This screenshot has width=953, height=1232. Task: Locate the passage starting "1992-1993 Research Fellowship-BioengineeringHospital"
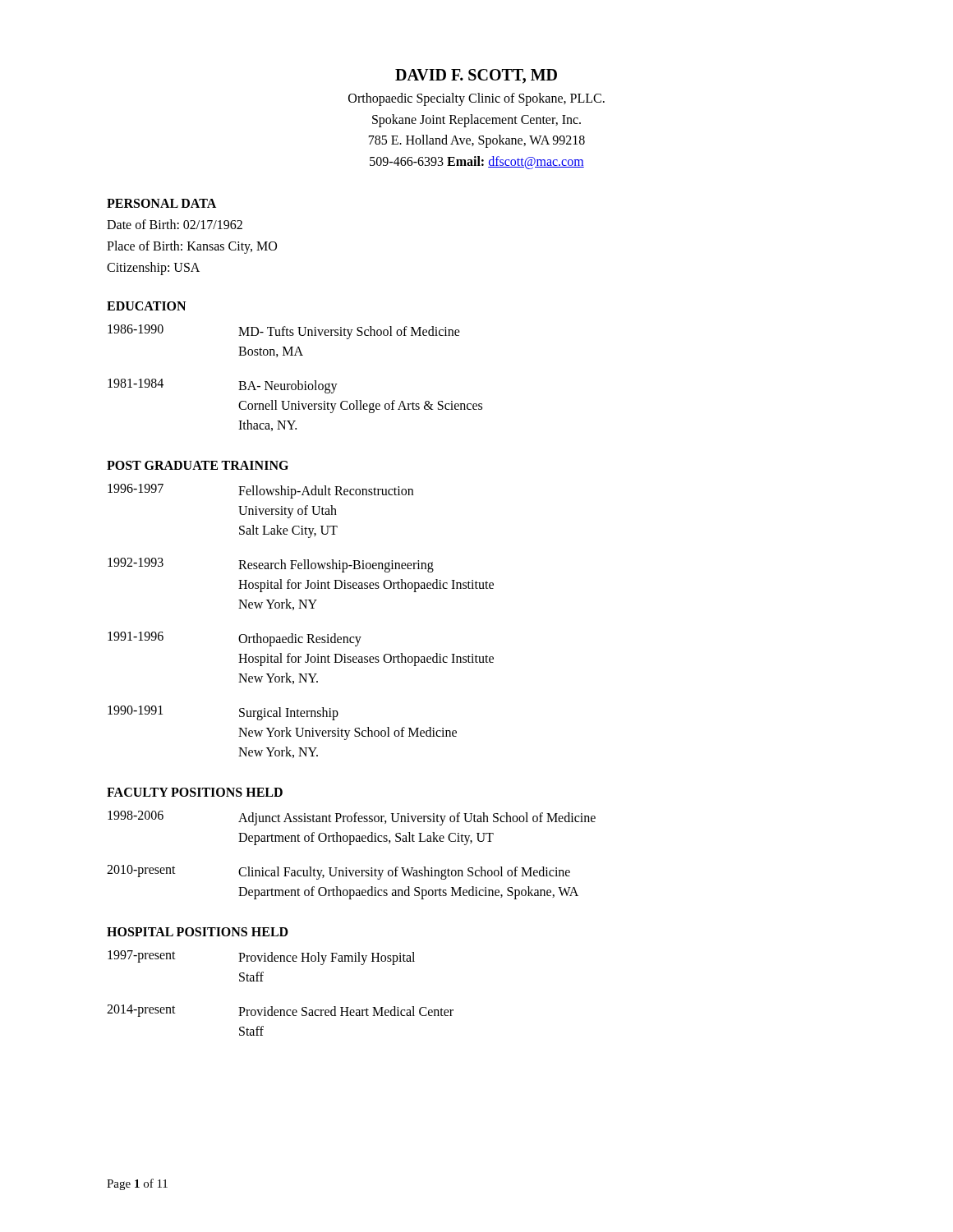(476, 585)
